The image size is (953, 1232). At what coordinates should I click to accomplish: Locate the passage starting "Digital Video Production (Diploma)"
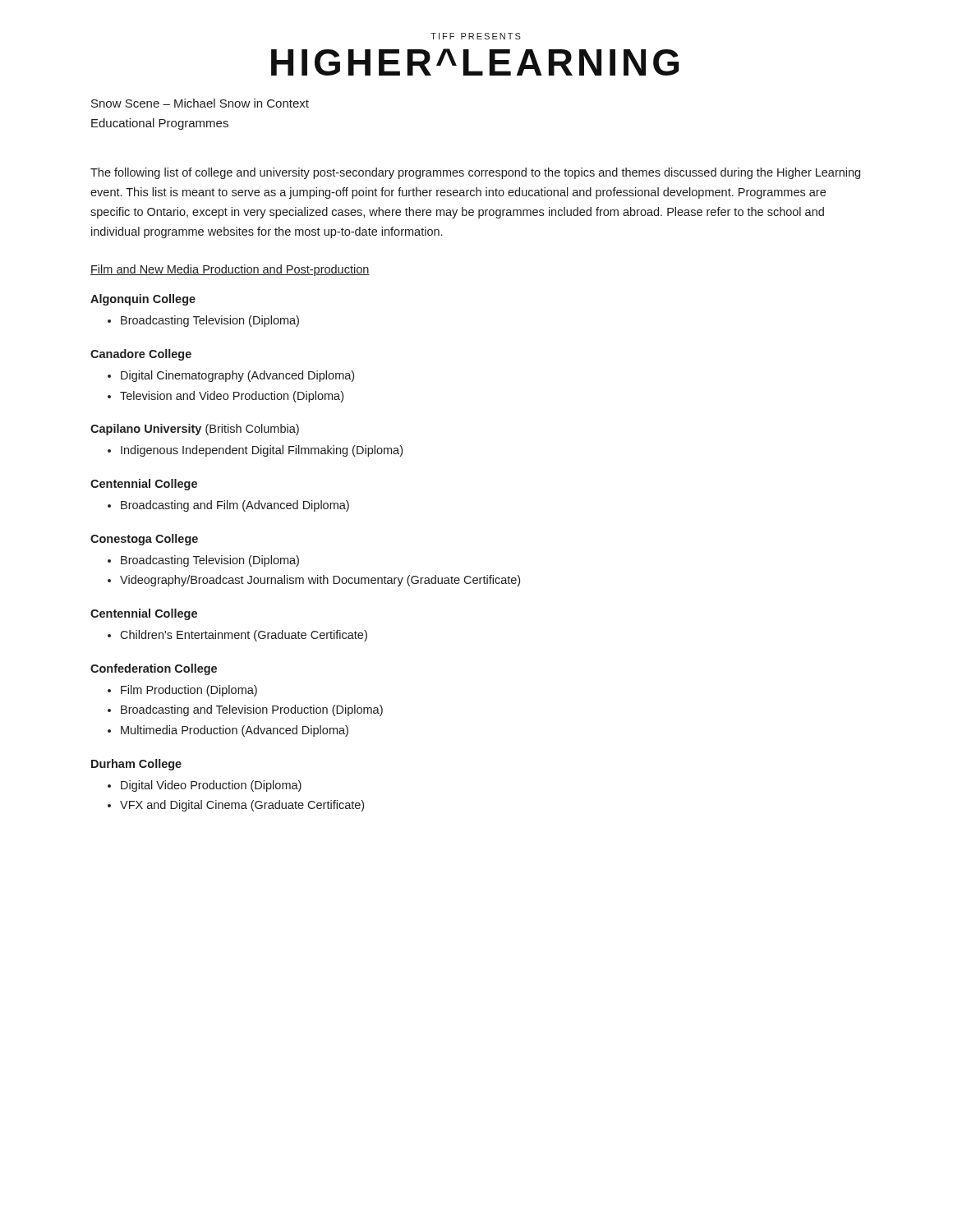[x=211, y=785]
